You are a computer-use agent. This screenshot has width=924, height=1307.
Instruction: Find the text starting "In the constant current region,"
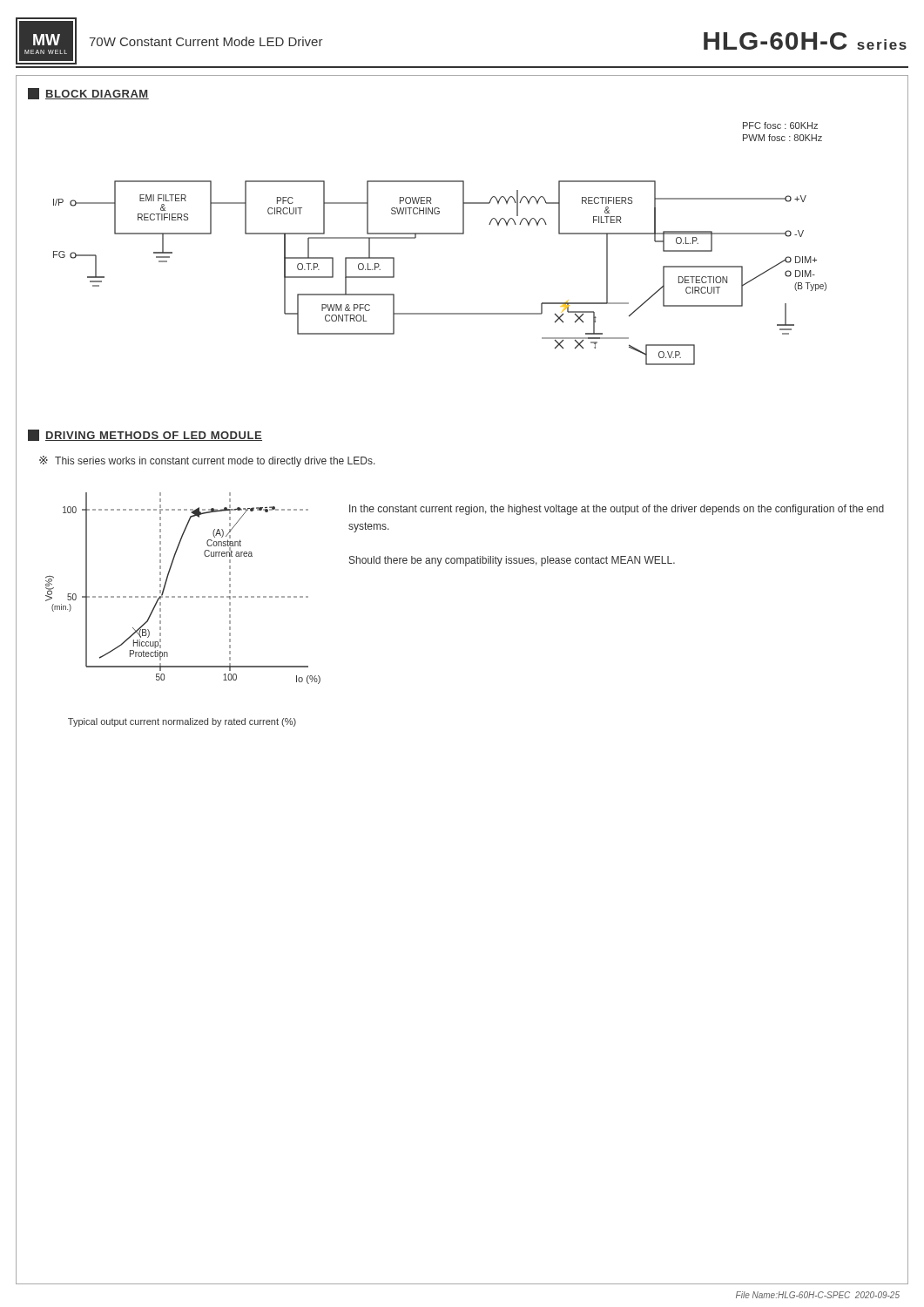coord(617,510)
